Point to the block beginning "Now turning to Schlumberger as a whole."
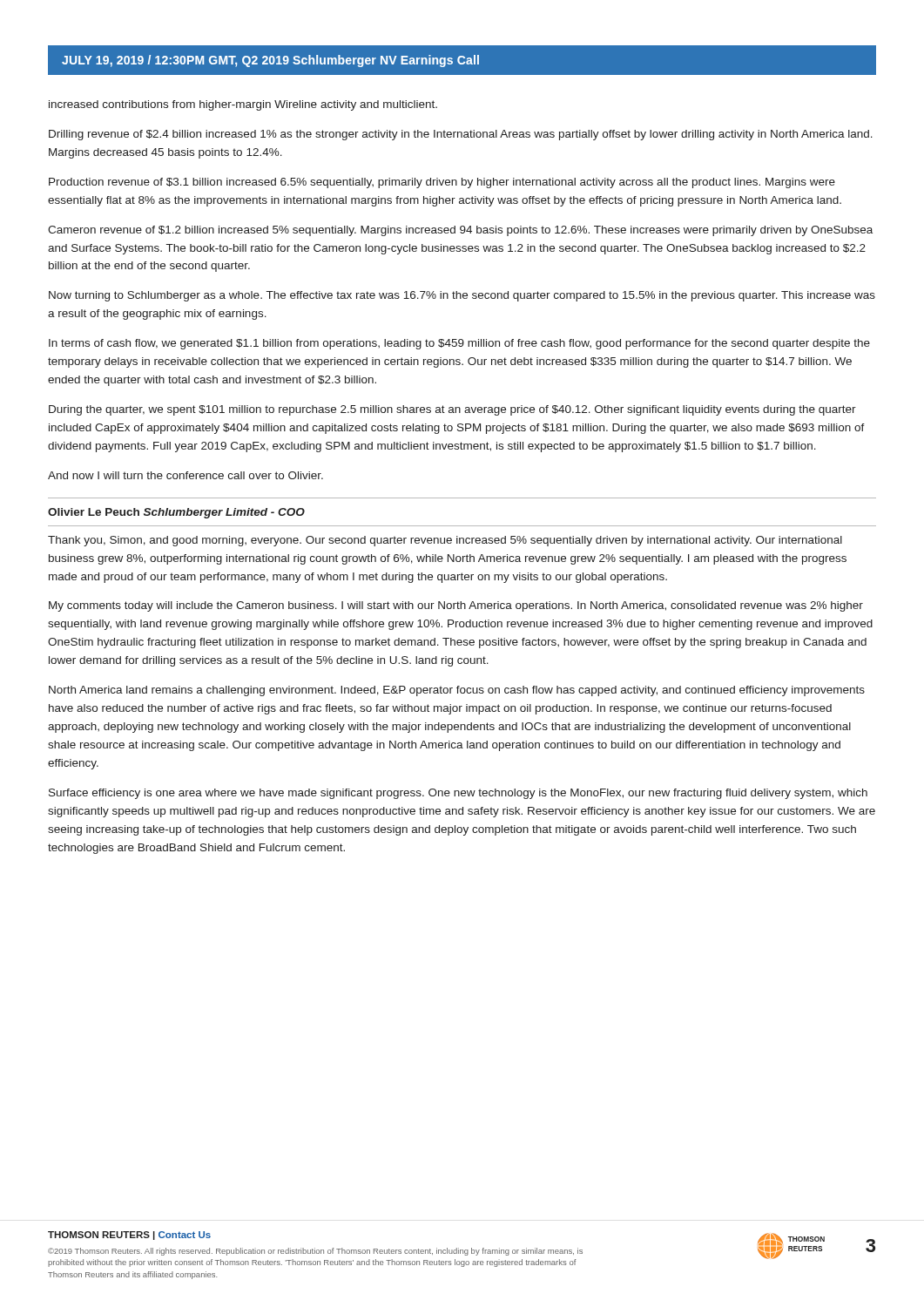Image resolution: width=924 pixels, height=1307 pixels. click(x=462, y=304)
